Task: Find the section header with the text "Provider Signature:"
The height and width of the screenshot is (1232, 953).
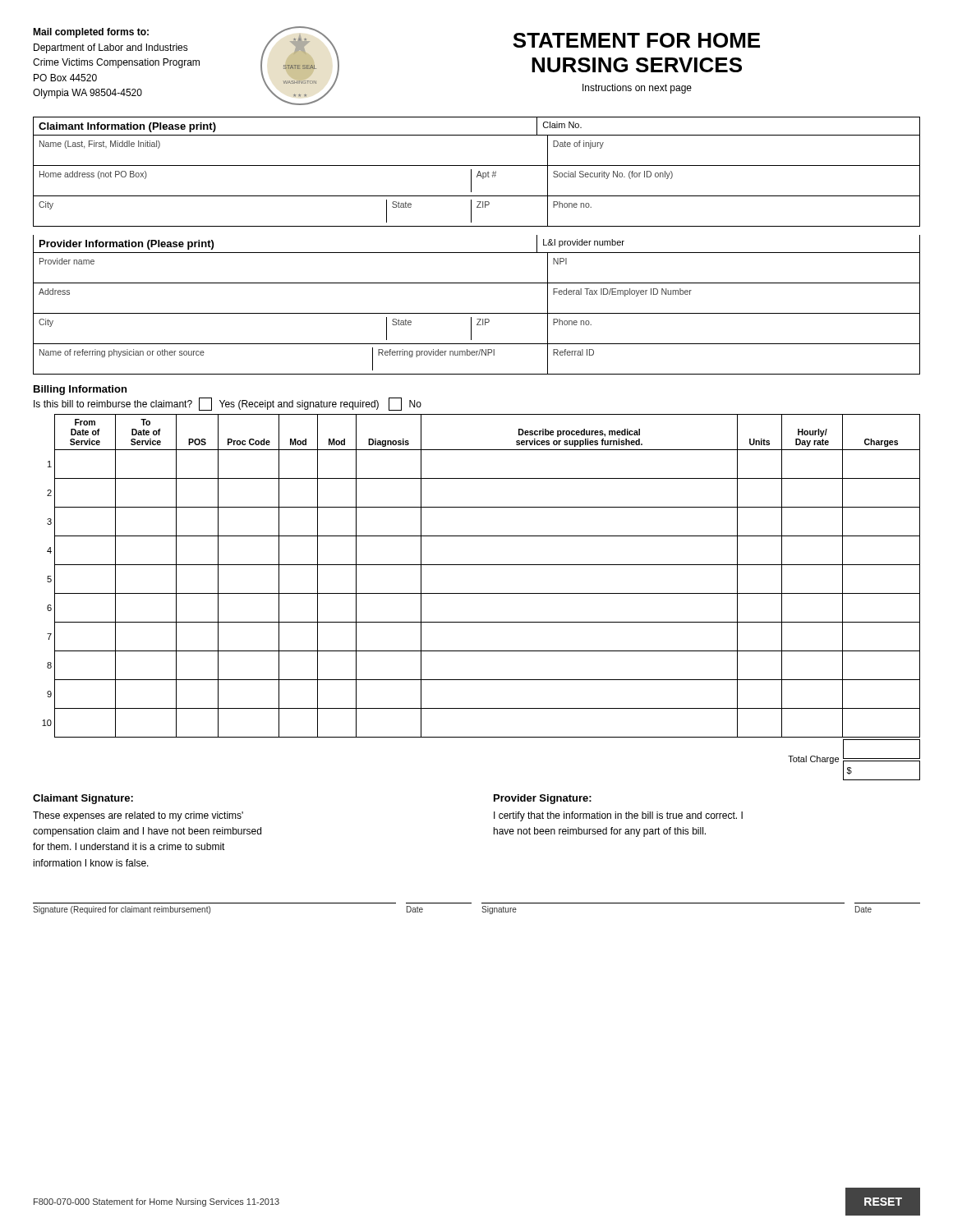Action: coord(542,798)
